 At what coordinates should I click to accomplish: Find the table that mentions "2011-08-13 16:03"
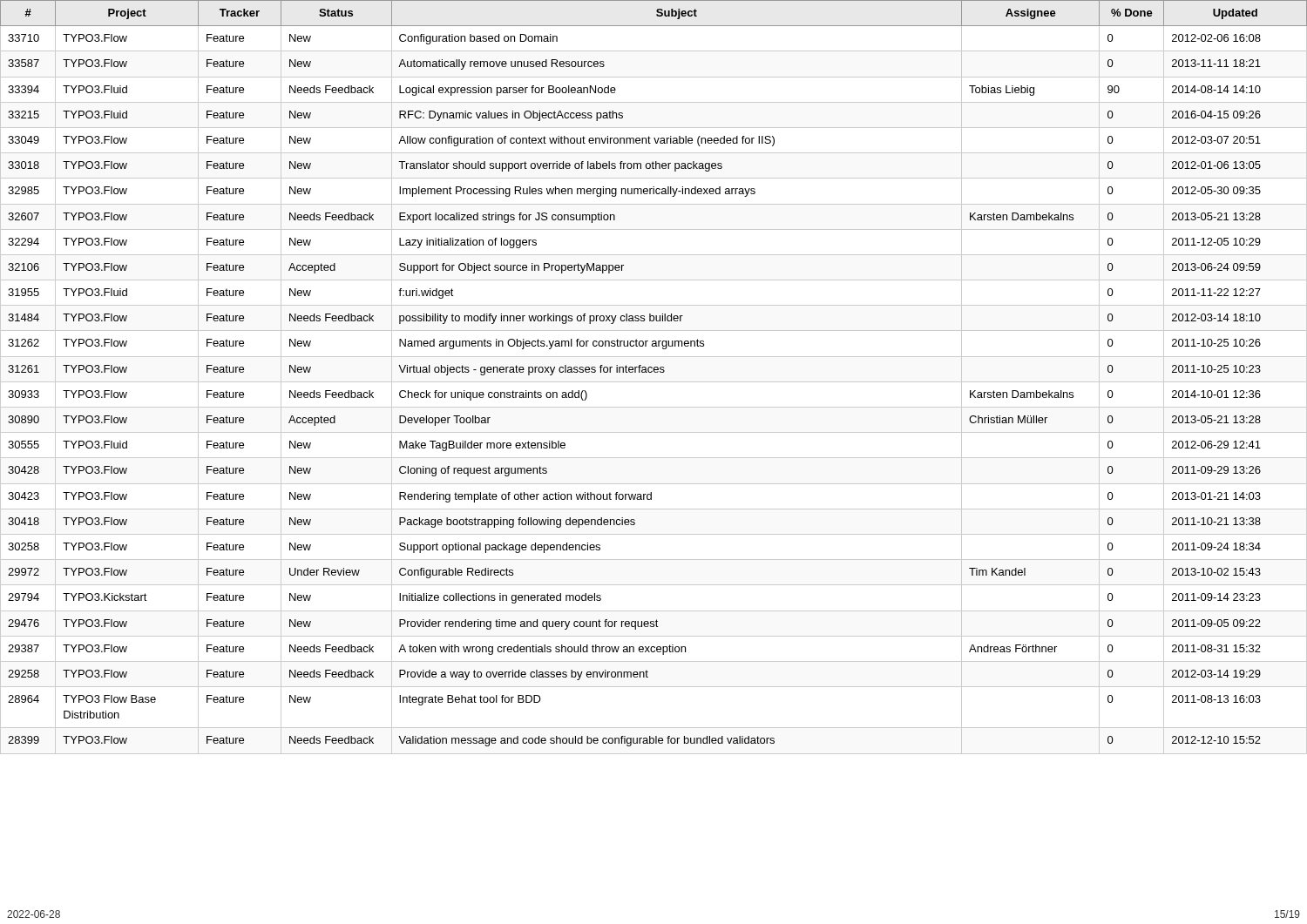[x=654, y=449]
